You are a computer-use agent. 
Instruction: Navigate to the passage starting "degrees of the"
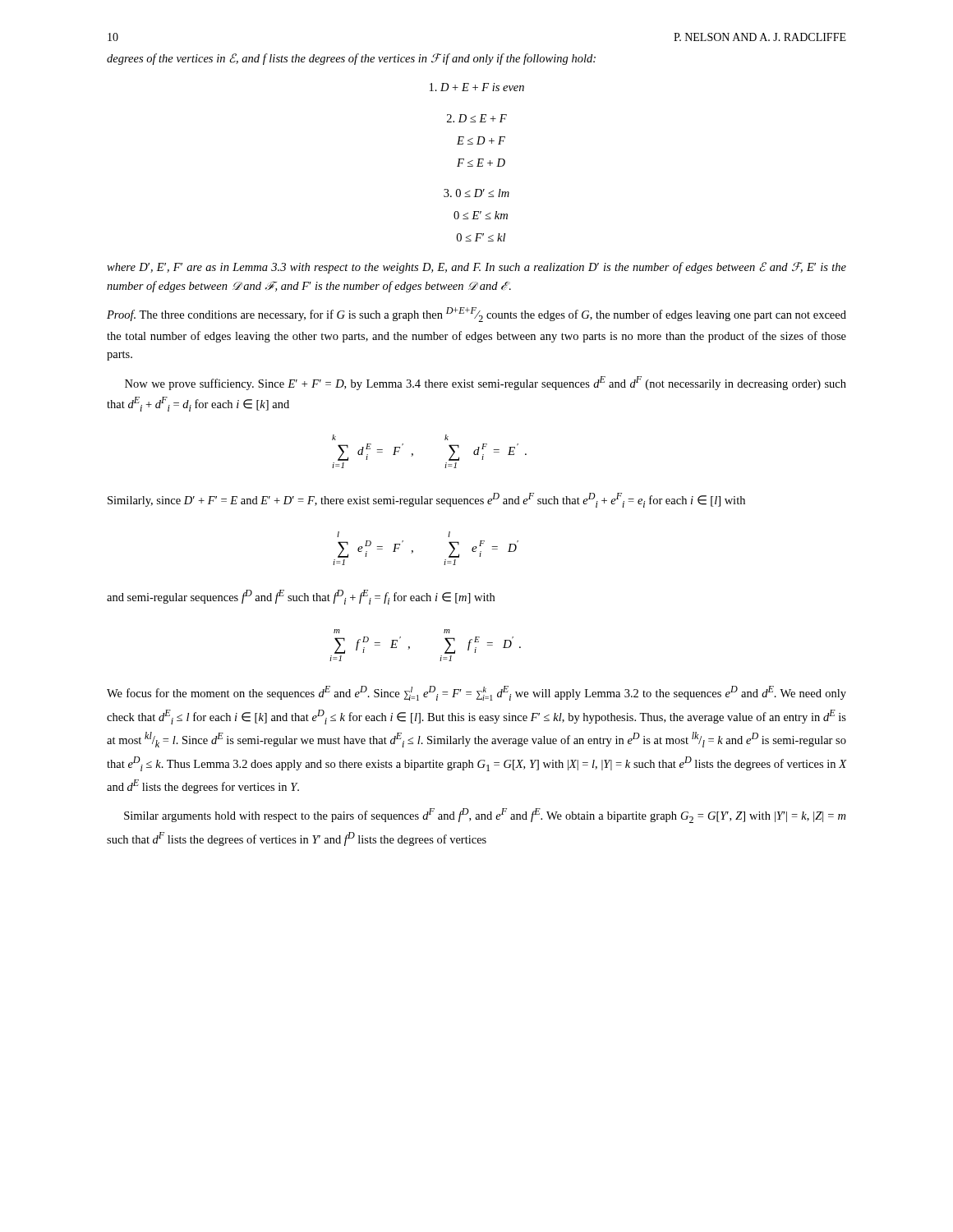[352, 58]
